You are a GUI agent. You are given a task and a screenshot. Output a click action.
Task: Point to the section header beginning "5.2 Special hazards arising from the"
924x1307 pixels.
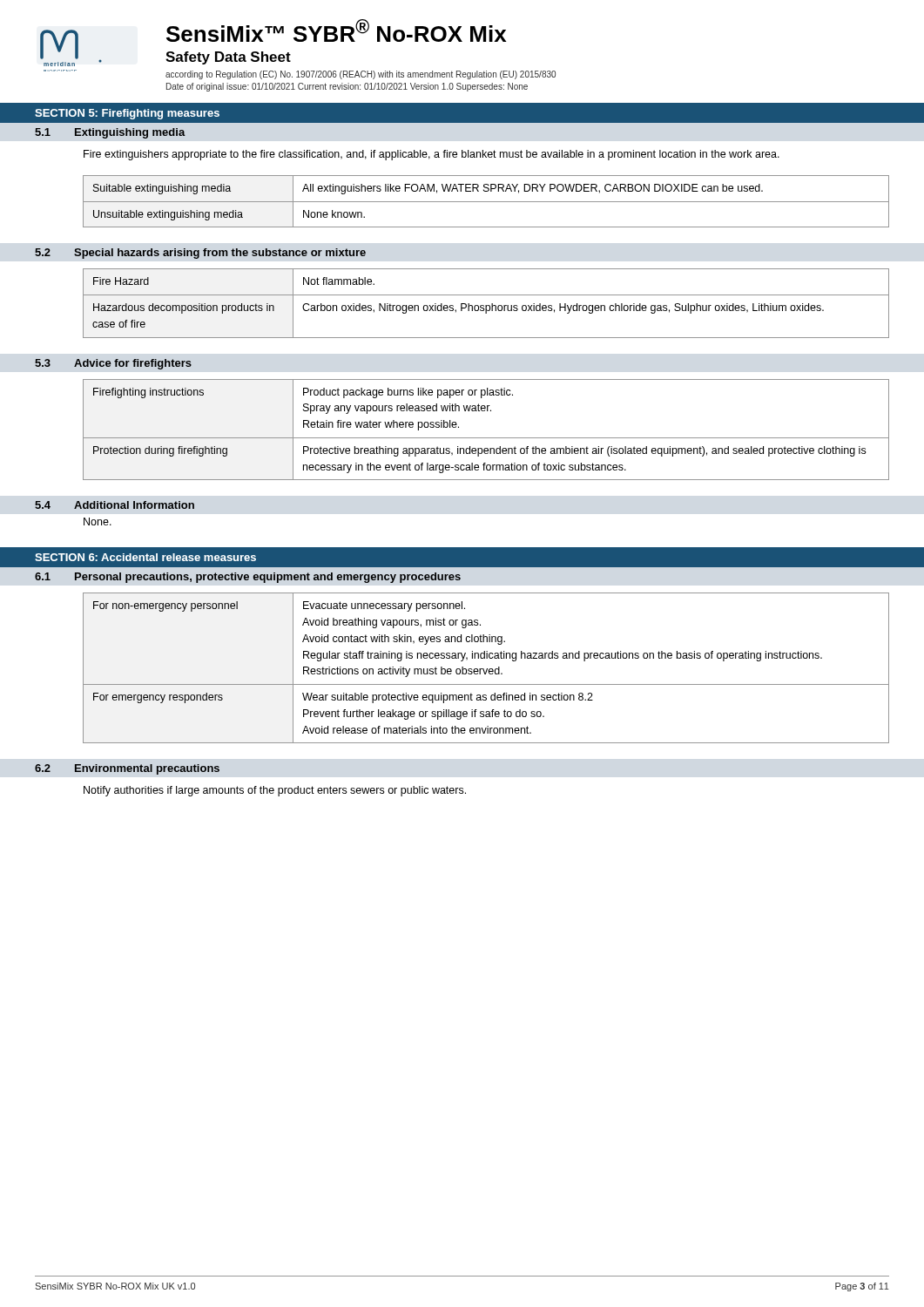pyautogui.click(x=200, y=253)
